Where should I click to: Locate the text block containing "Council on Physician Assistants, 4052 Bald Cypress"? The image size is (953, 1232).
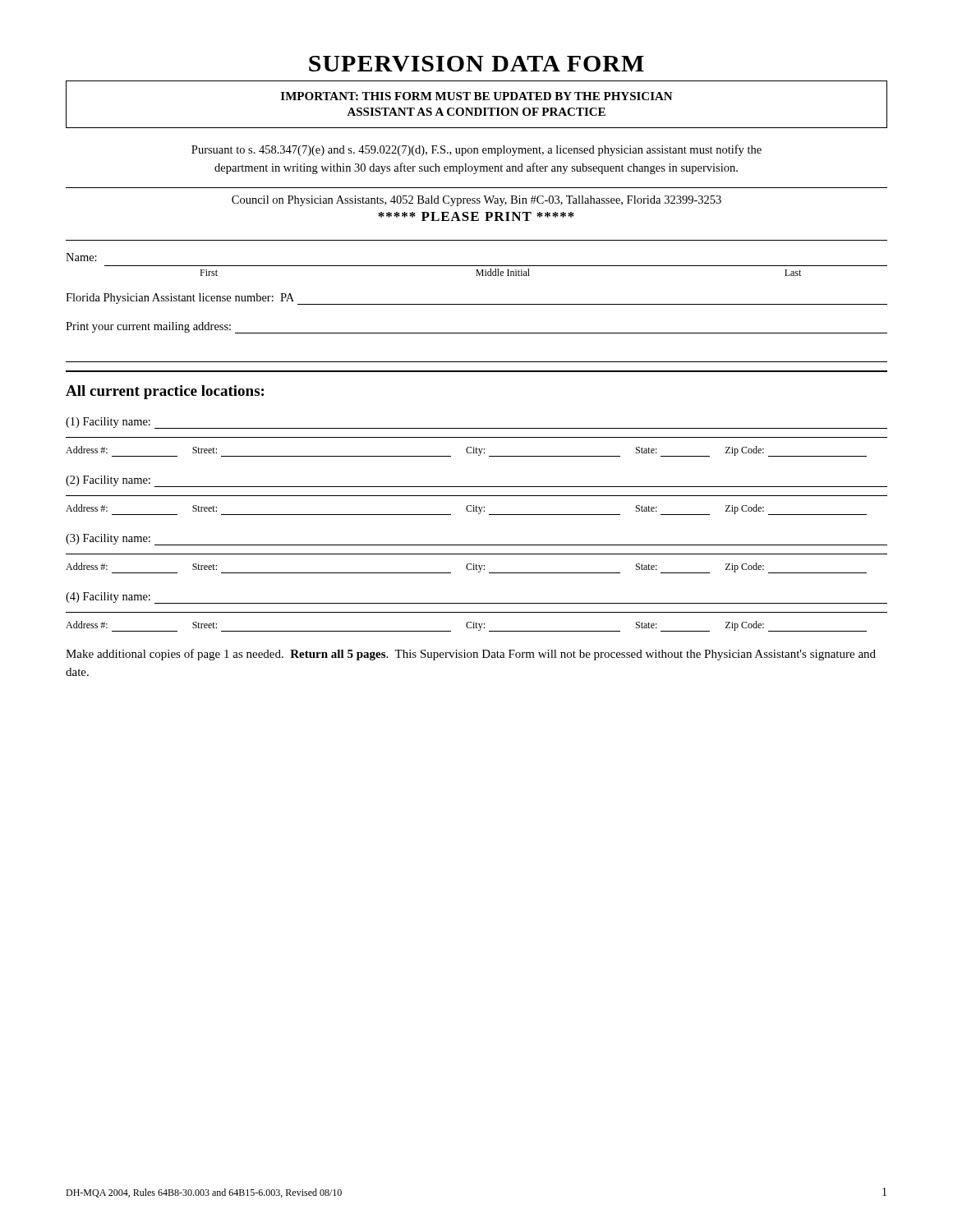(476, 199)
